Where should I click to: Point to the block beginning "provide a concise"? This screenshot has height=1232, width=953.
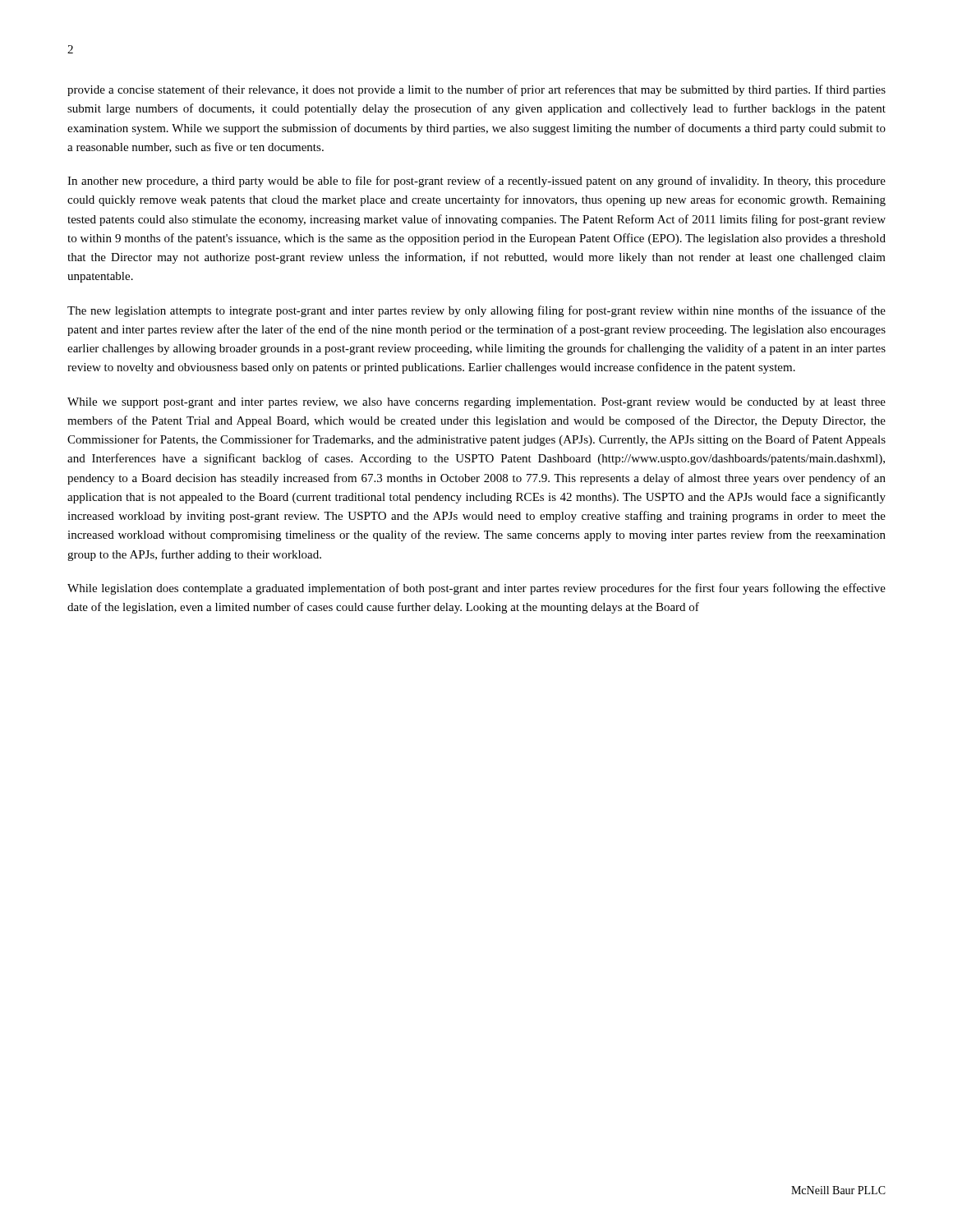point(476,118)
